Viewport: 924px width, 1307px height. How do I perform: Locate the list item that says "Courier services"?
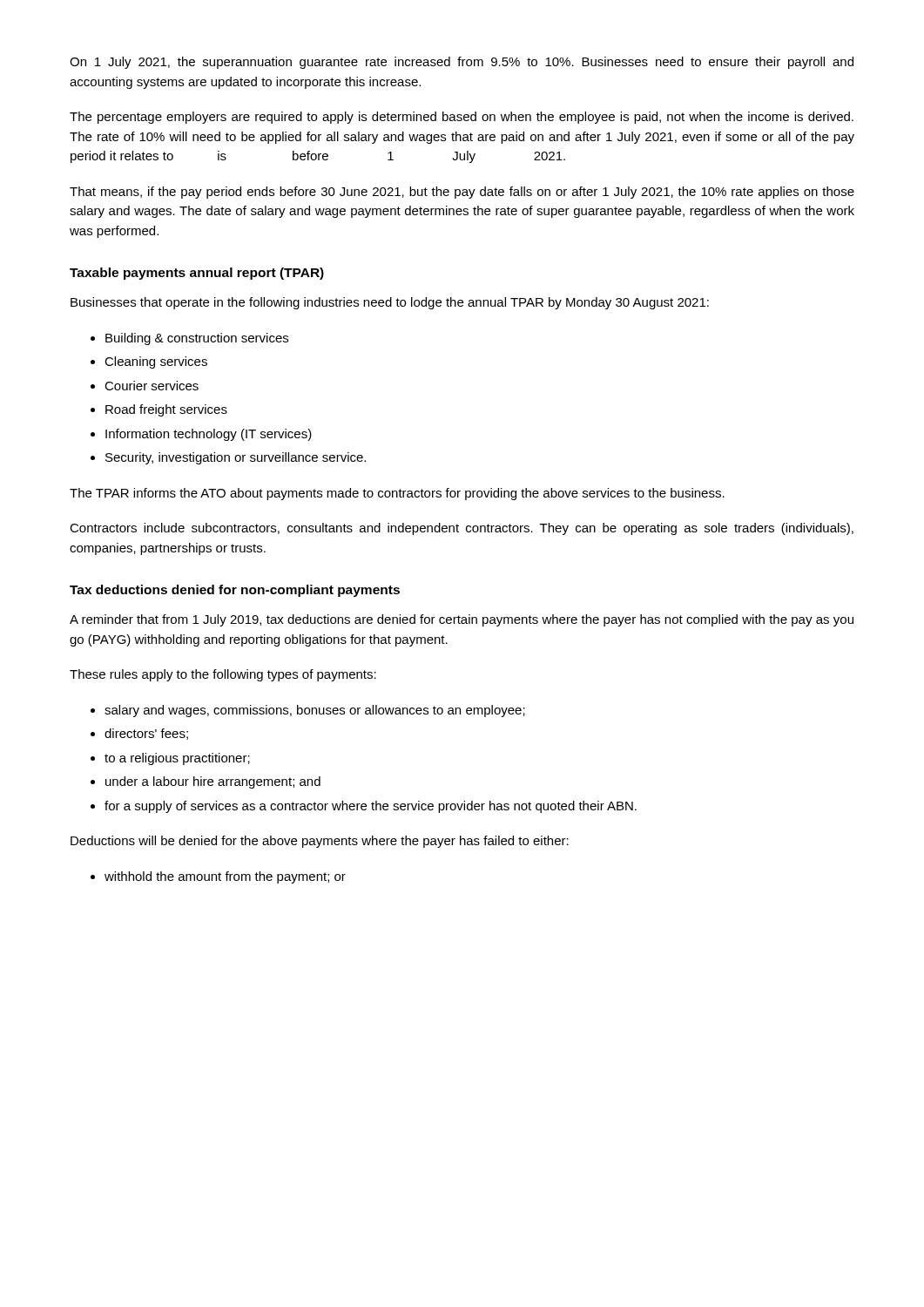[152, 385]
